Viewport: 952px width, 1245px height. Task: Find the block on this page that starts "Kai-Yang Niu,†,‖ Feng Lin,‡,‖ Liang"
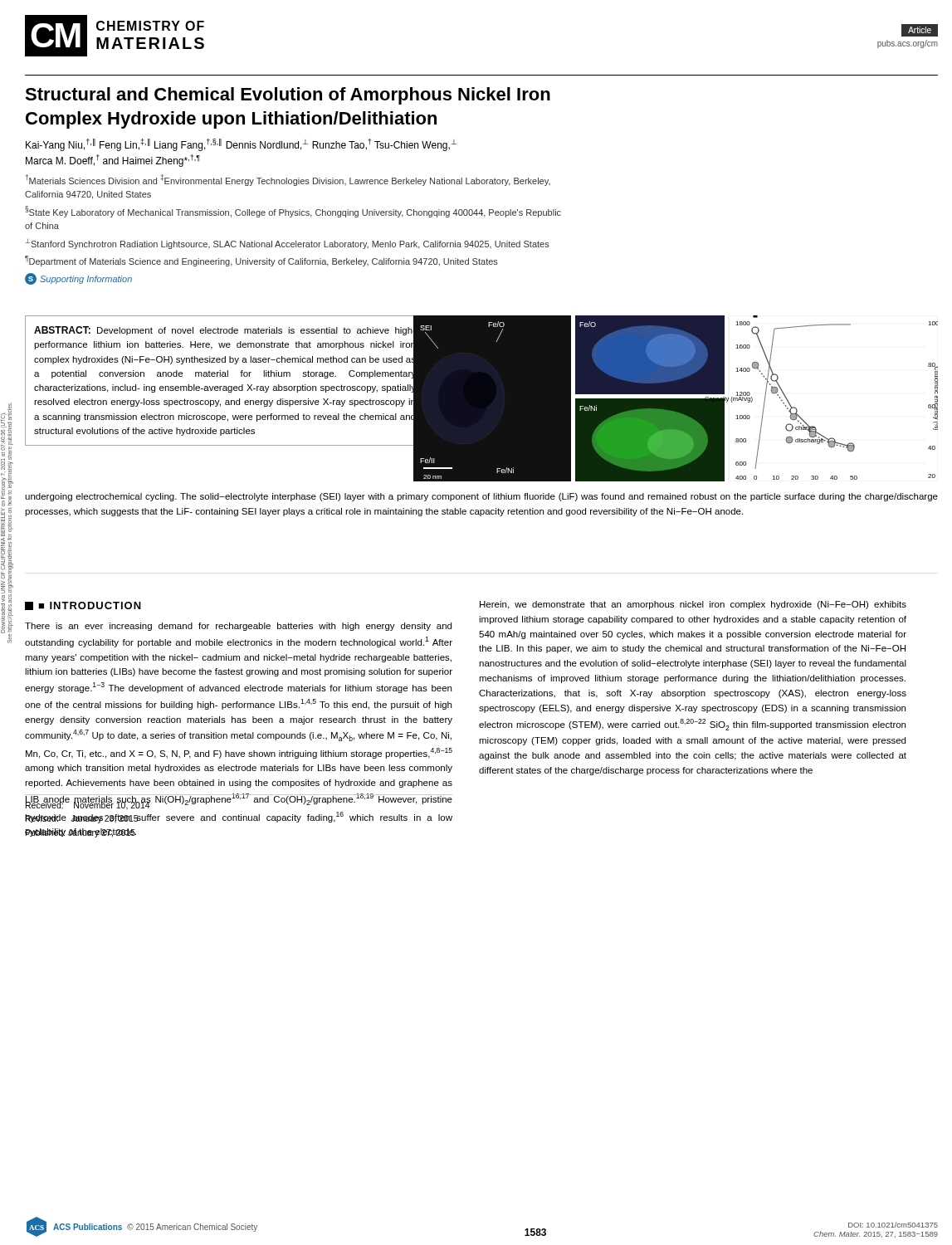coord(241,152)
